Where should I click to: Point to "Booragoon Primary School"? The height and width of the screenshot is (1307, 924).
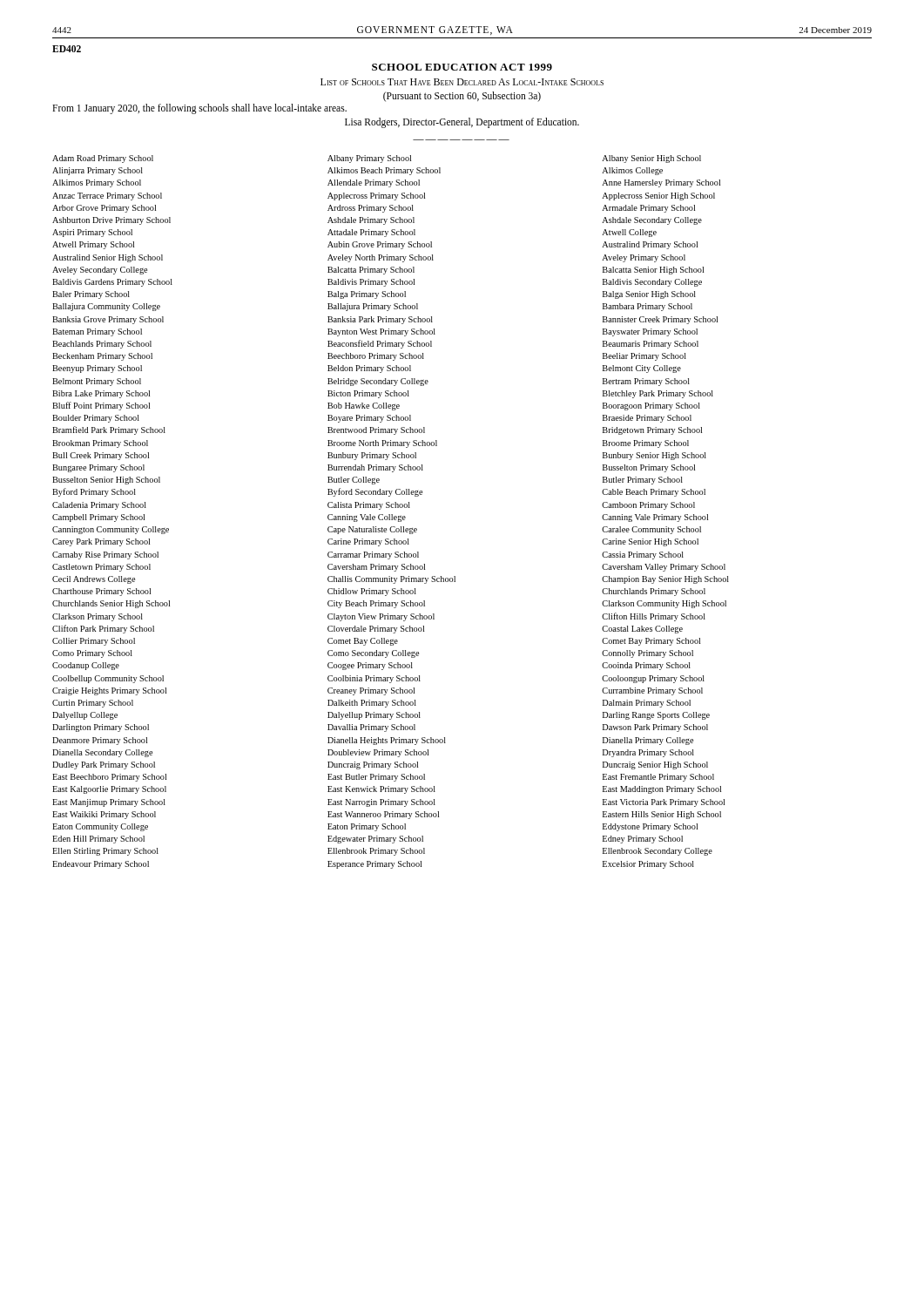pyautogui.click(x=651, y=406)
